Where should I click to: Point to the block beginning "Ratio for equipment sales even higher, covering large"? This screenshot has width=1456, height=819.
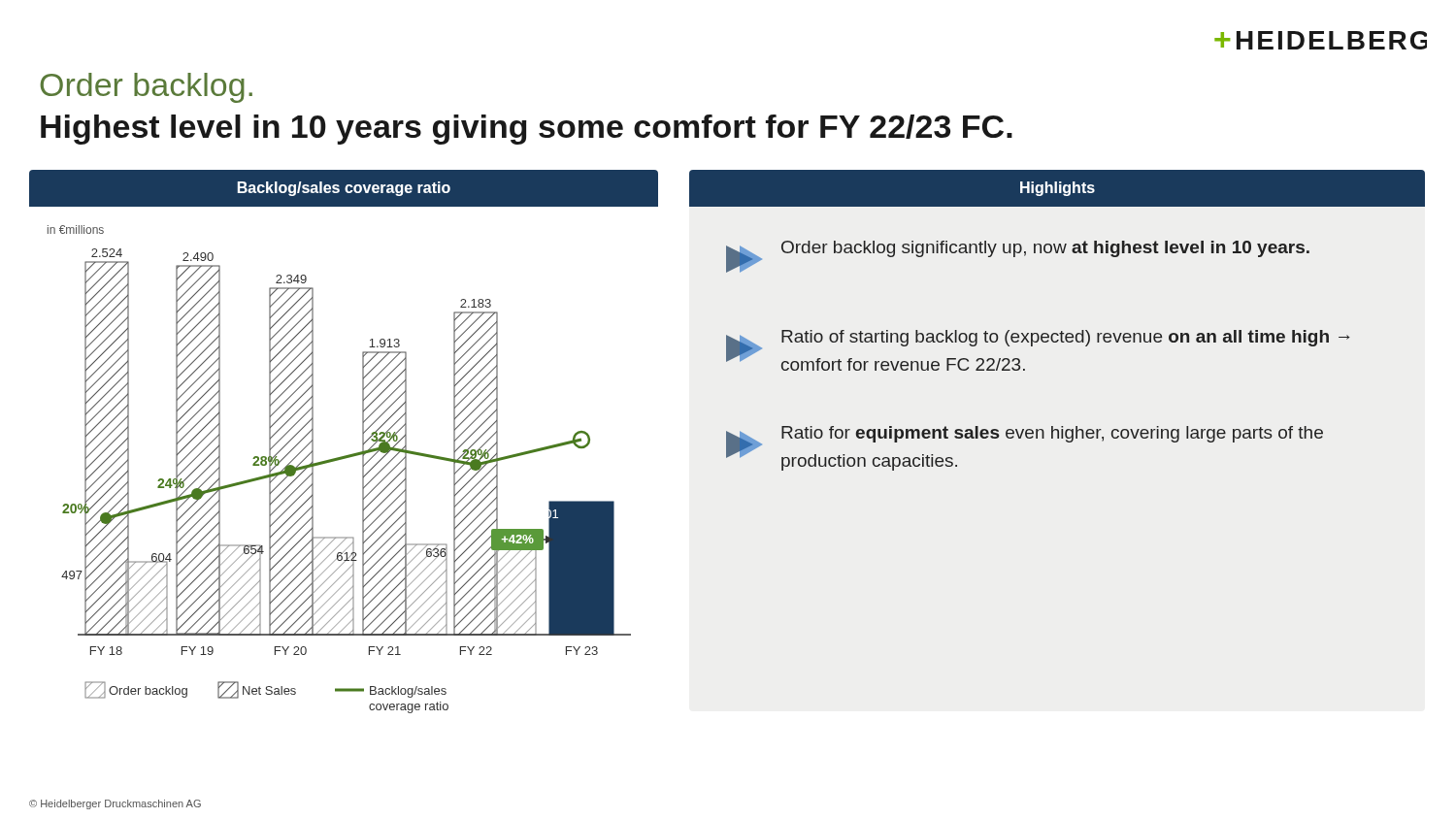click(x=1057, y=447)
